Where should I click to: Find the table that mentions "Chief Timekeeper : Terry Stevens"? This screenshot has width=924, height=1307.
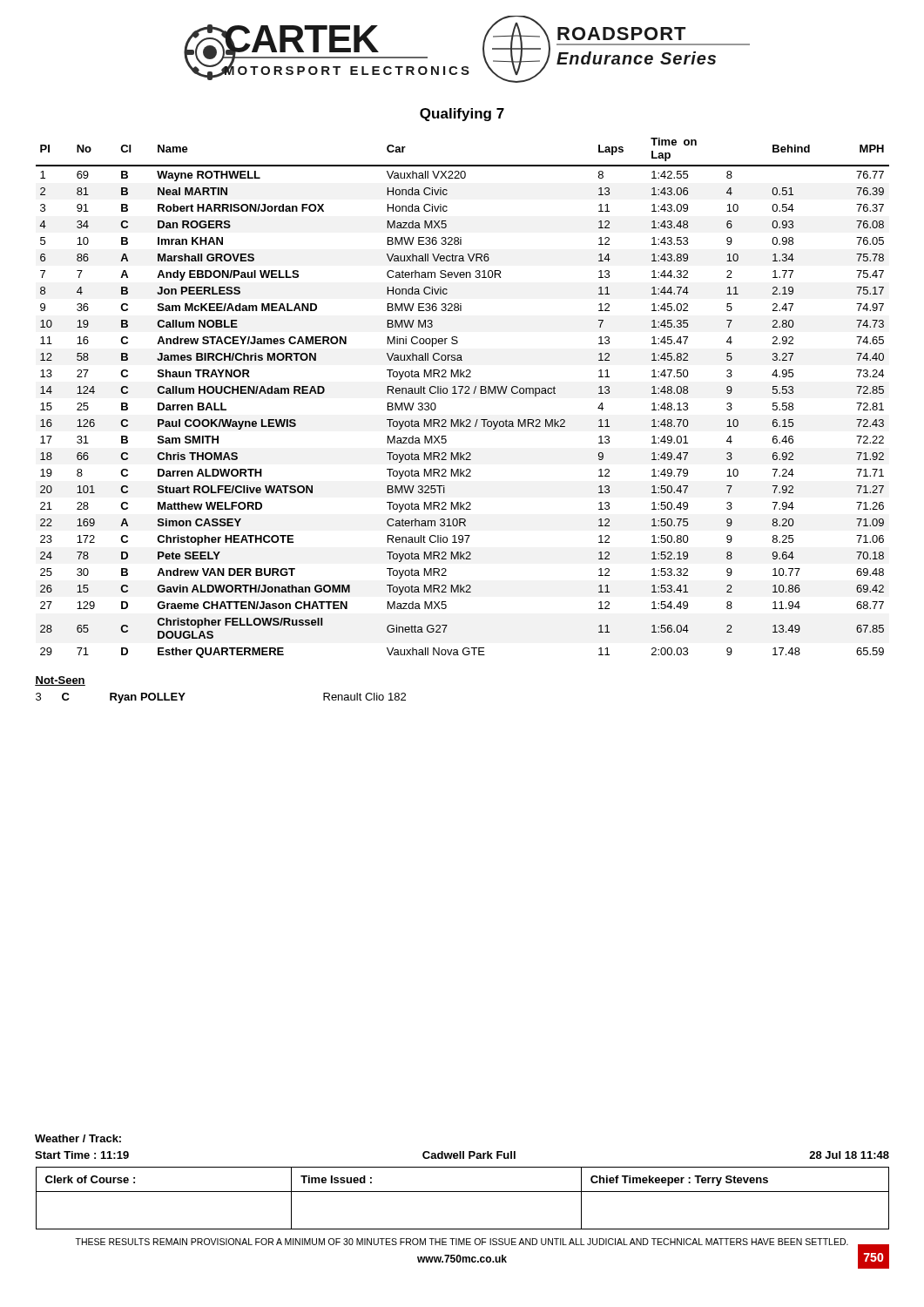[x=462, y=1198]
